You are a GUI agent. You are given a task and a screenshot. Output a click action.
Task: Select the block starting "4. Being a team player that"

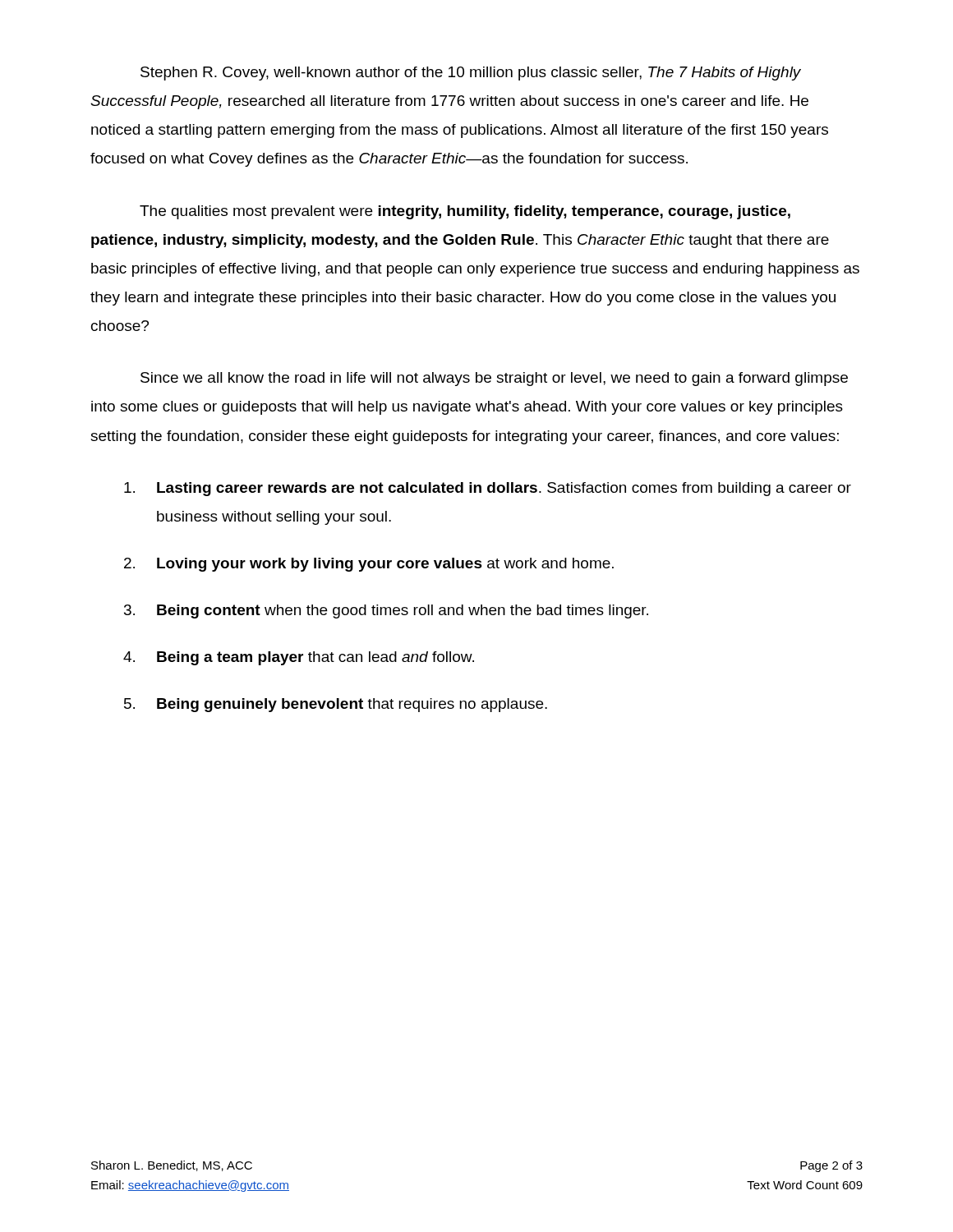tap(299, 658)
